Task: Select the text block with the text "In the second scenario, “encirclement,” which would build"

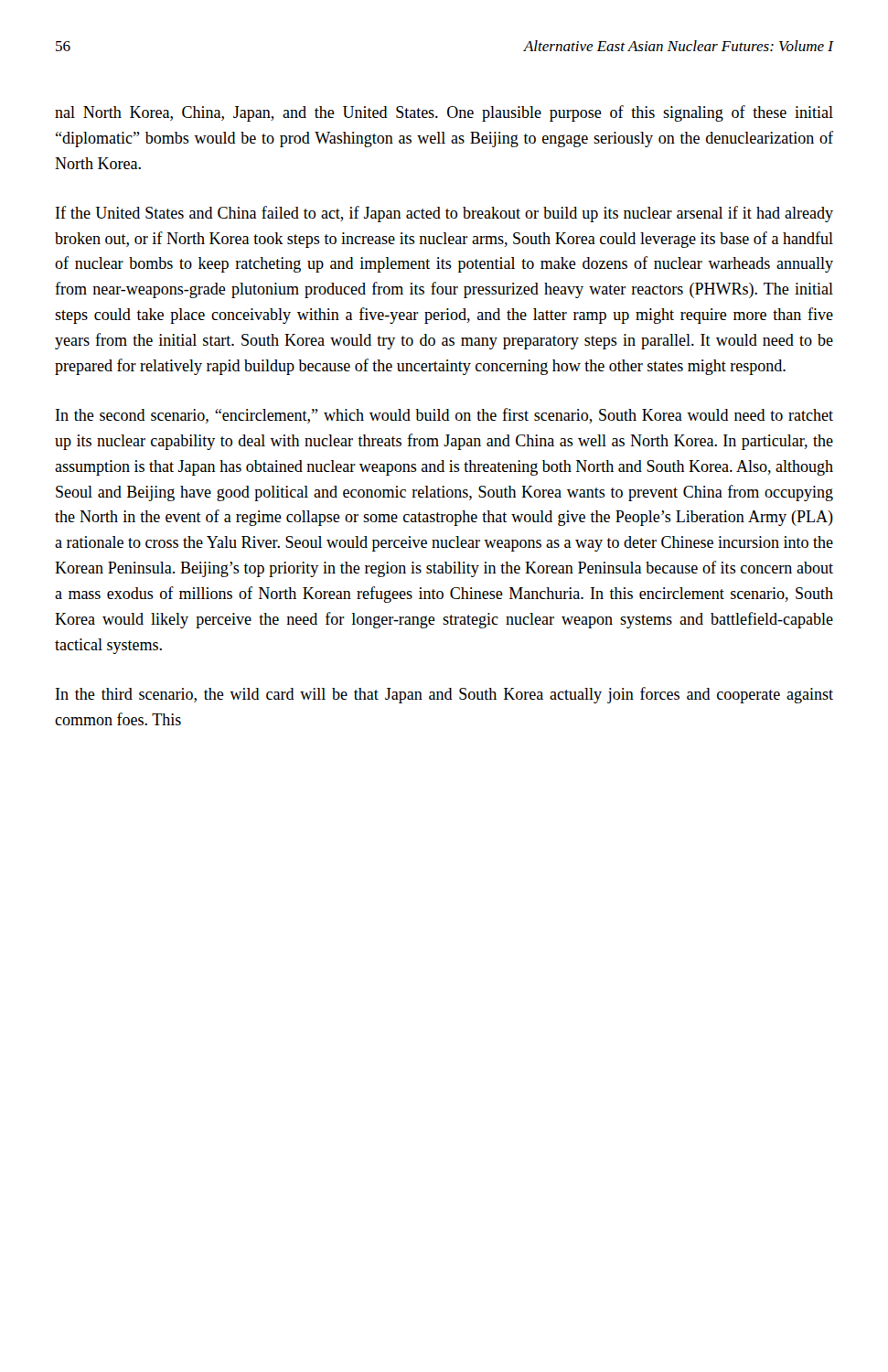Action: [x=444, y=530]
